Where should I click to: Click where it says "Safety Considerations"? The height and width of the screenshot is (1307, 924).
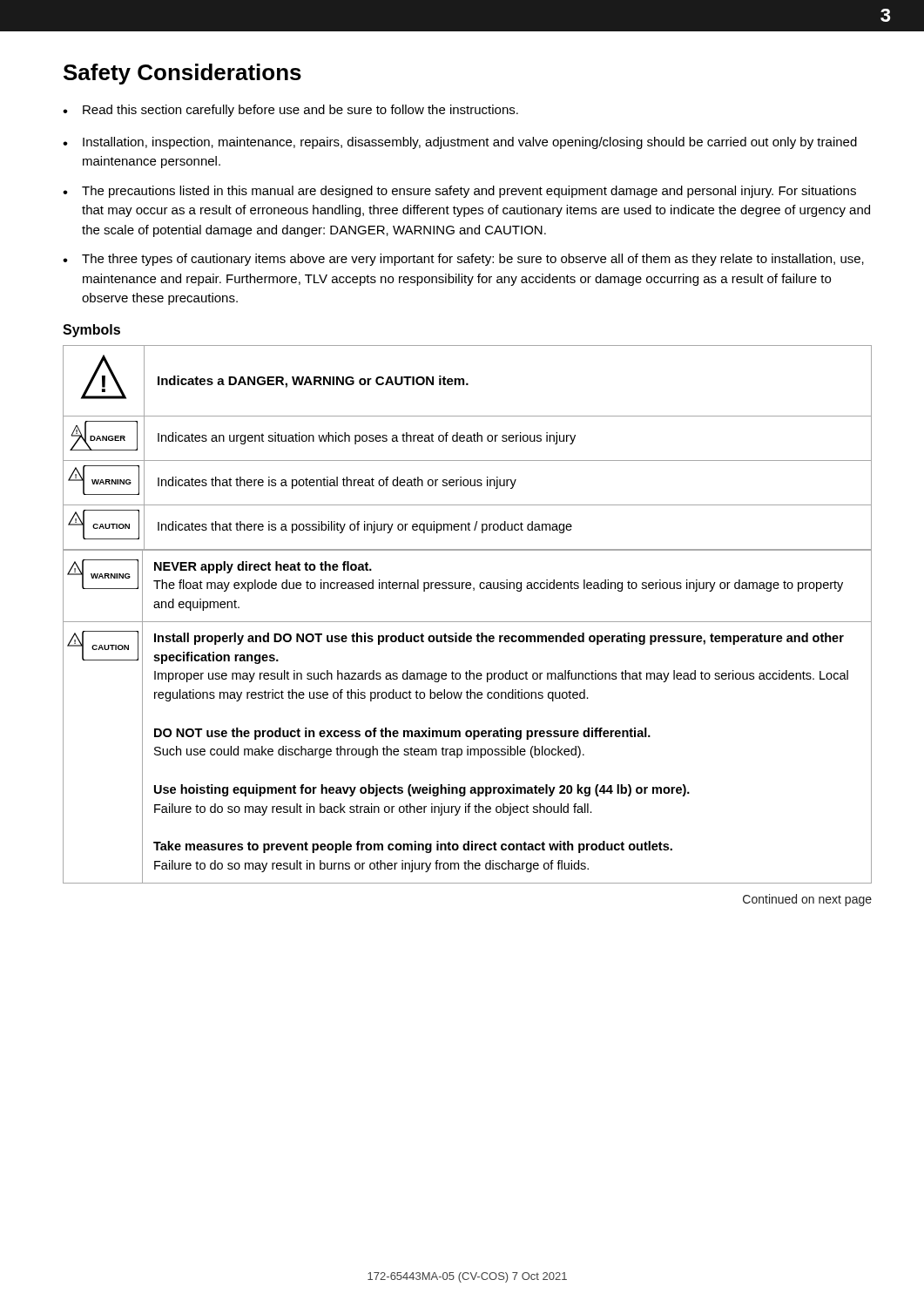coord(182,72)
